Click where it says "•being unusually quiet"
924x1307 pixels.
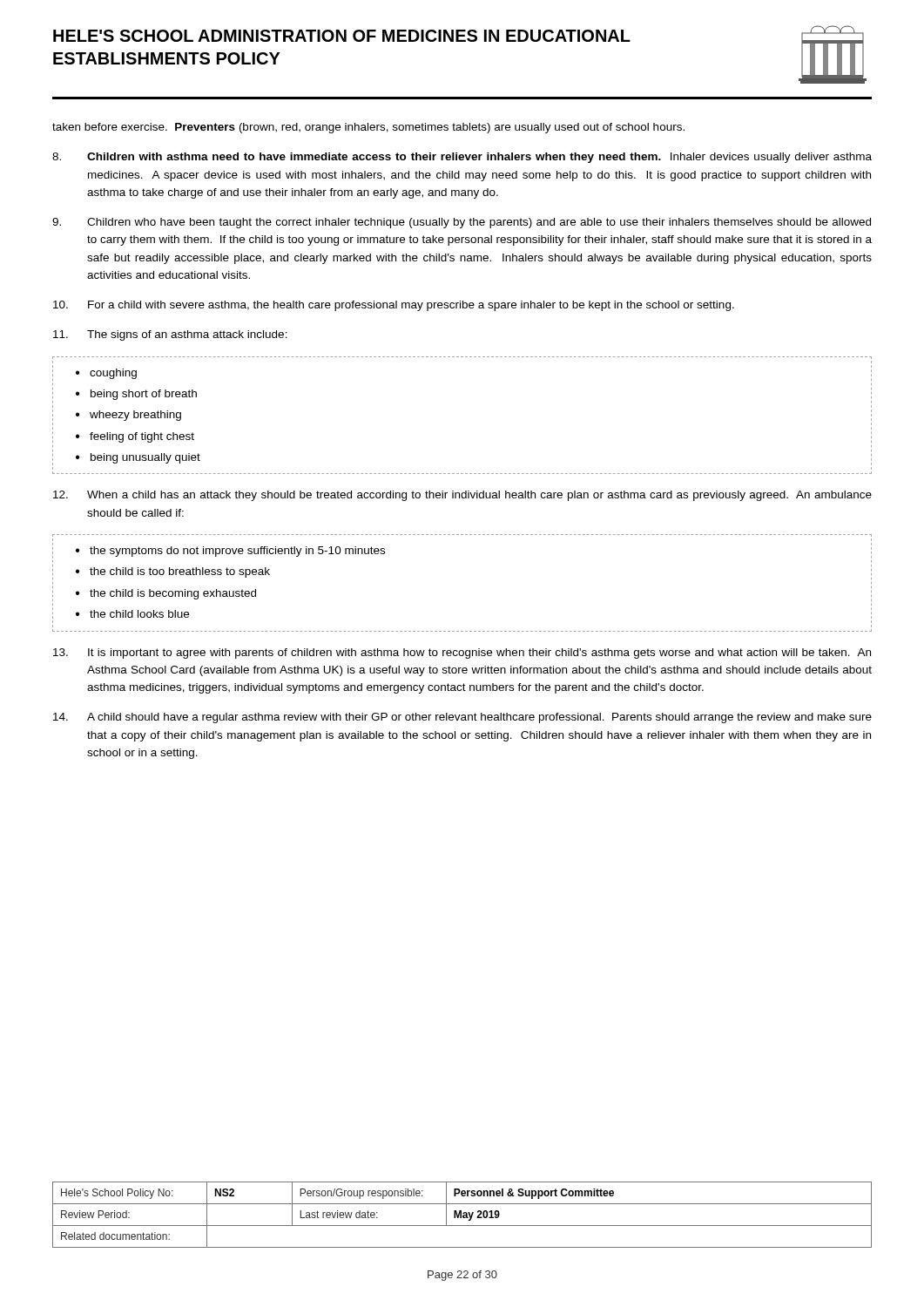[x=133, y=458]
